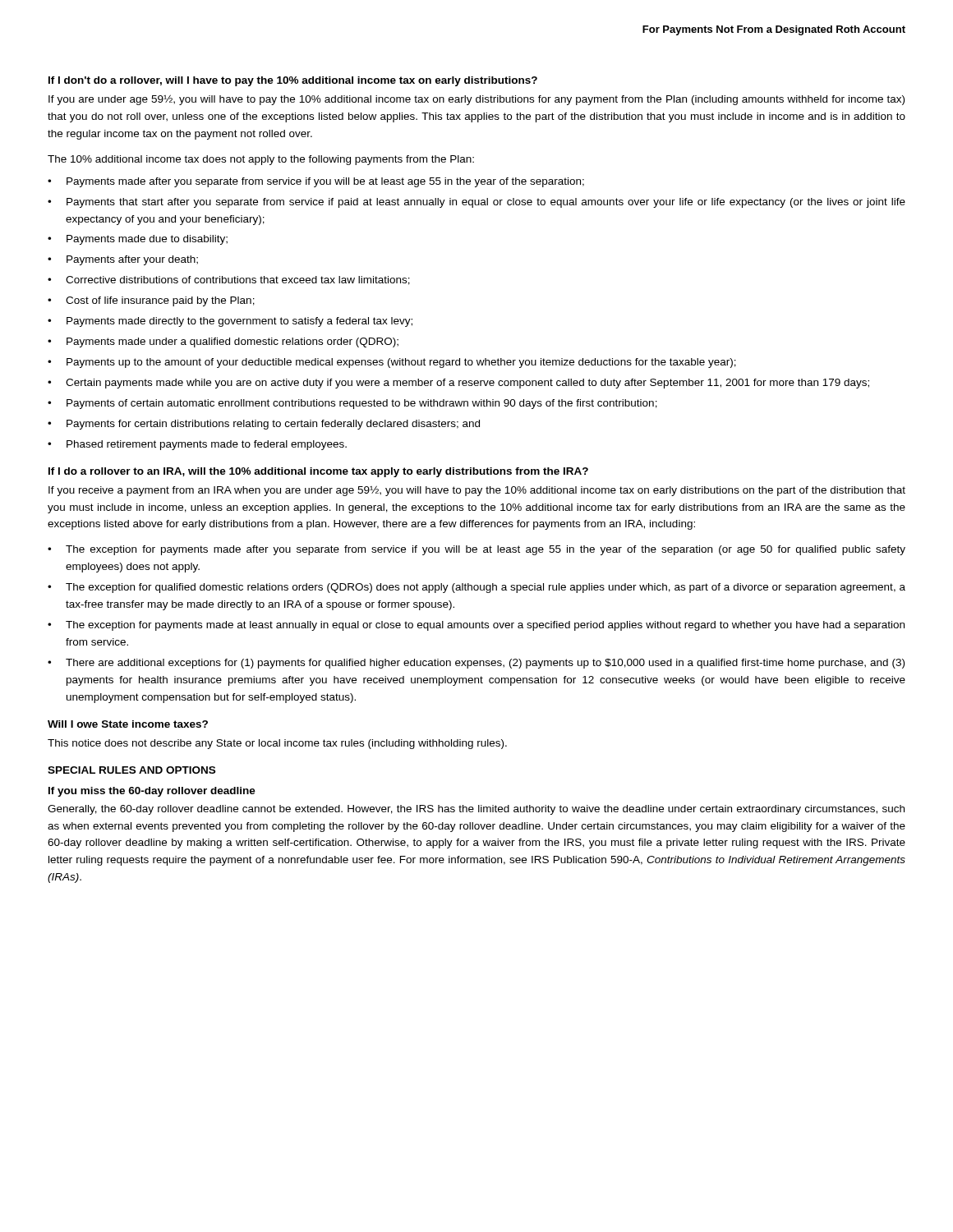This screenshot has height=1232, width=953.
Task: Click on the region starting "• Payments made due to"
Action: (x=138, y=240)
